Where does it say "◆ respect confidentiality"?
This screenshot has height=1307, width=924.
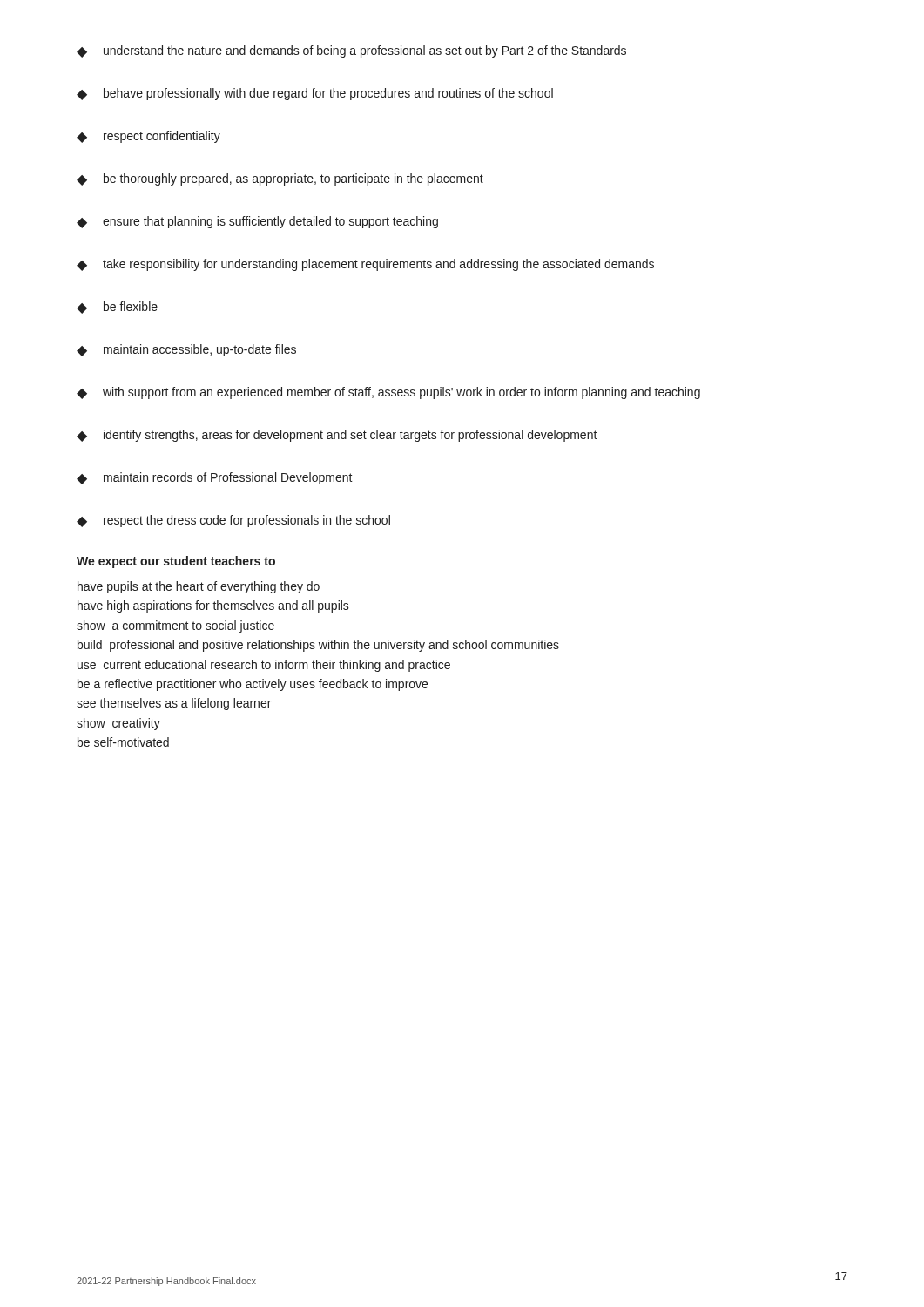coord(148,137)
